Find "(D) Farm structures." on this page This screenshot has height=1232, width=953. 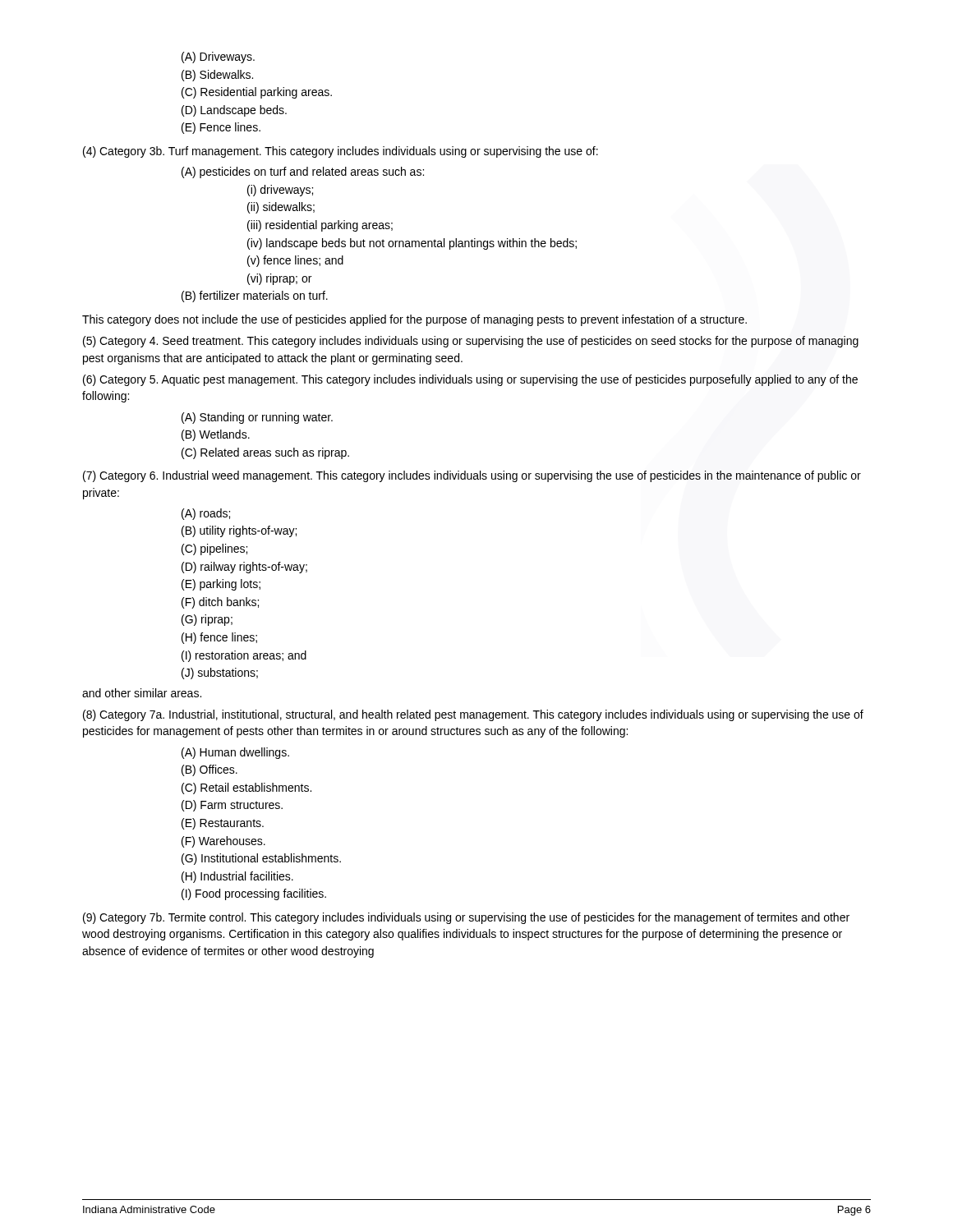click(x=232, y=805)
